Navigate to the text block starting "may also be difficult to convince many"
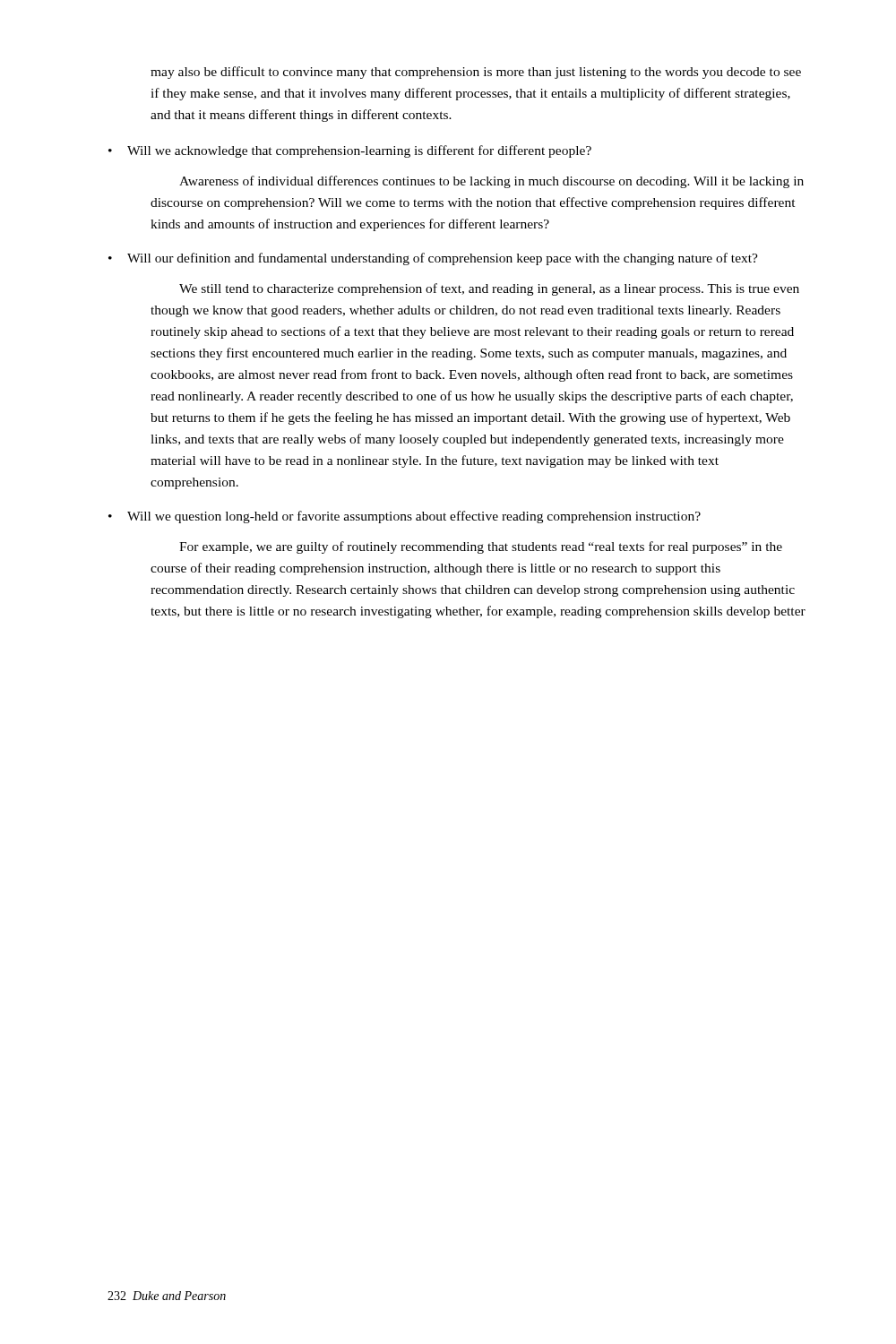This screenshot has width=896, height=1344. coord(478,93)
